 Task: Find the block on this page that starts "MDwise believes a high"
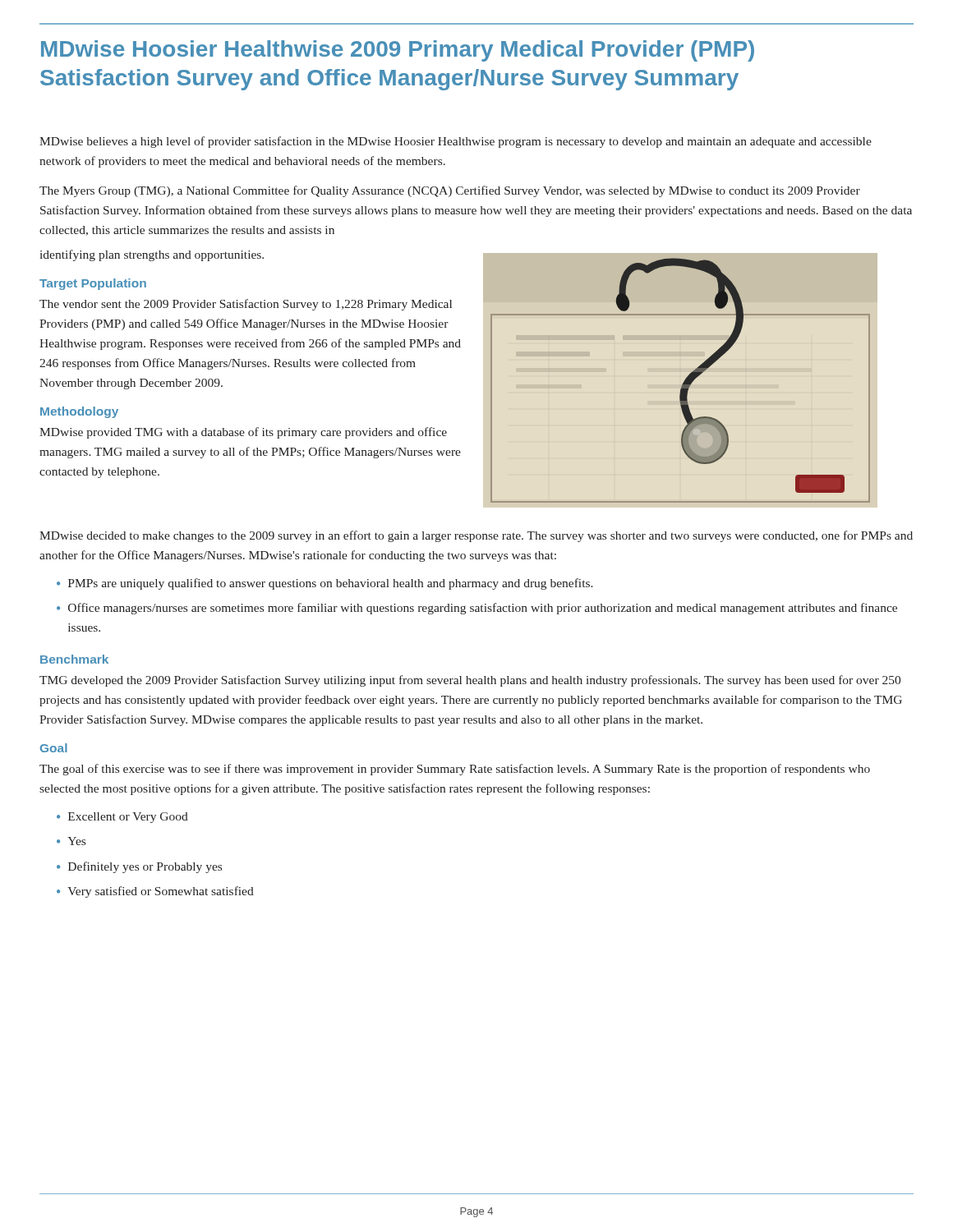click(x=455, y=151)
